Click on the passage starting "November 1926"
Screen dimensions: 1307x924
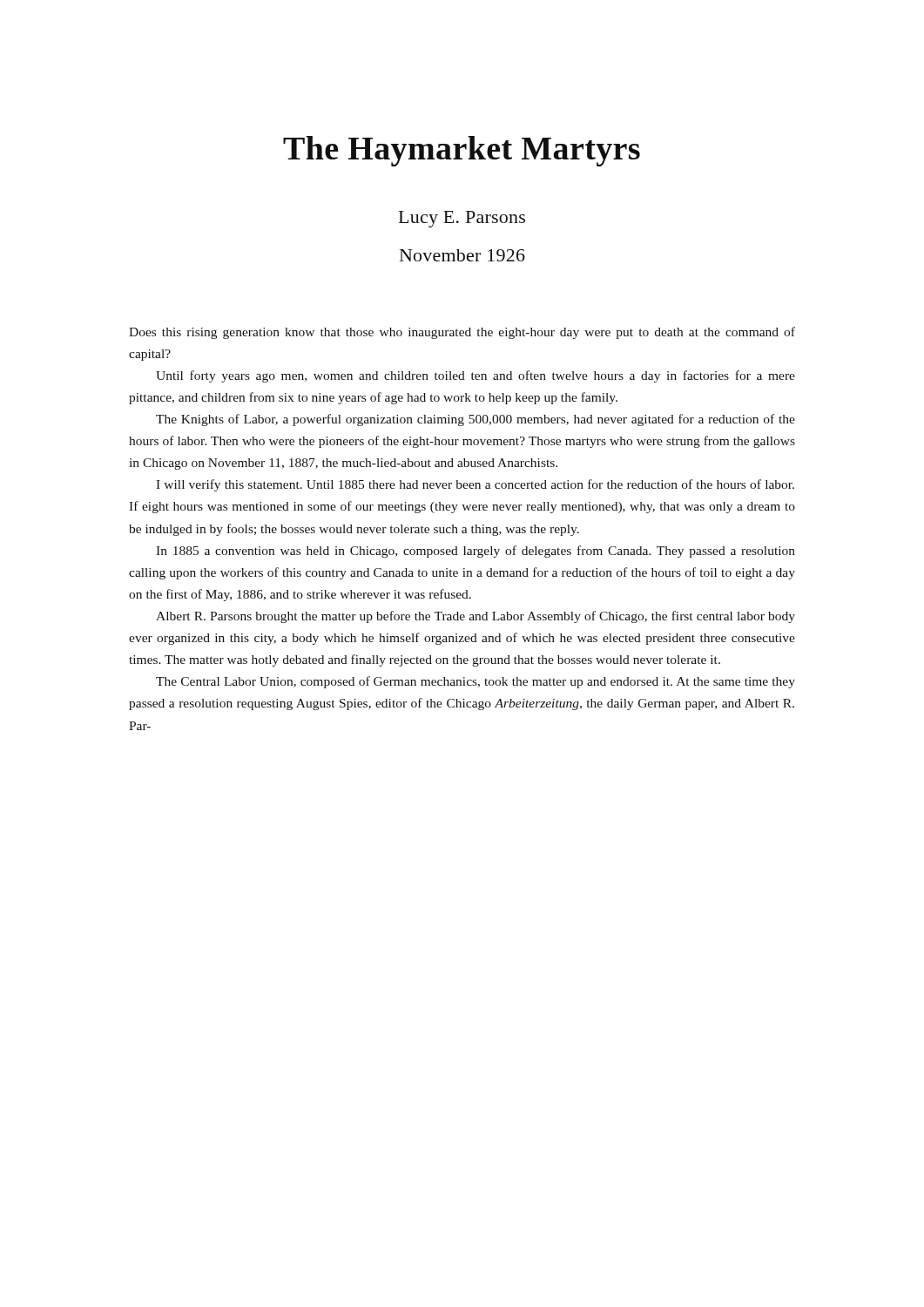click(x=462, y=255)
